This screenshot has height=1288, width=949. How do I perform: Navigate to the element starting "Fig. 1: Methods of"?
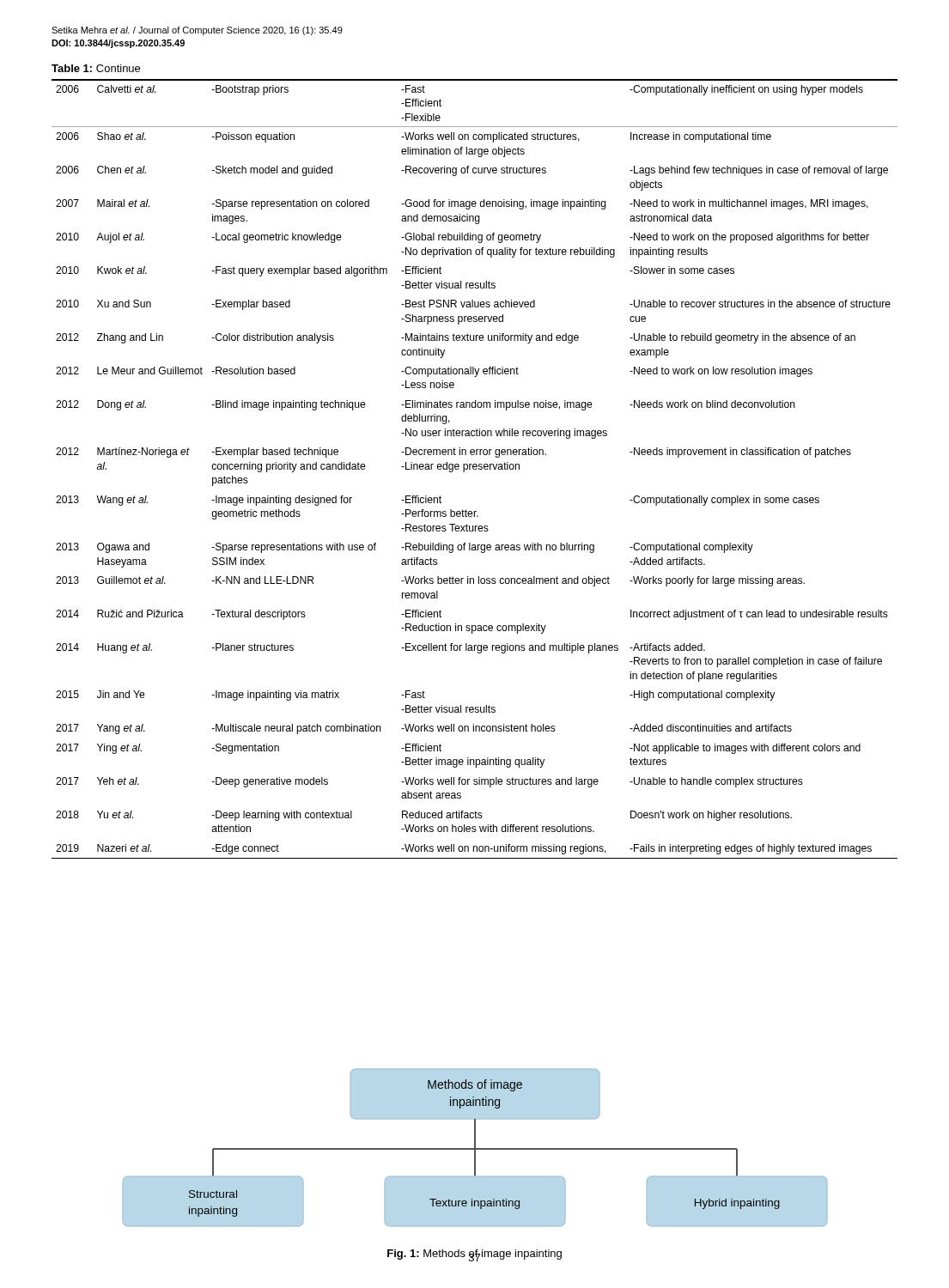click(474, 1253)
